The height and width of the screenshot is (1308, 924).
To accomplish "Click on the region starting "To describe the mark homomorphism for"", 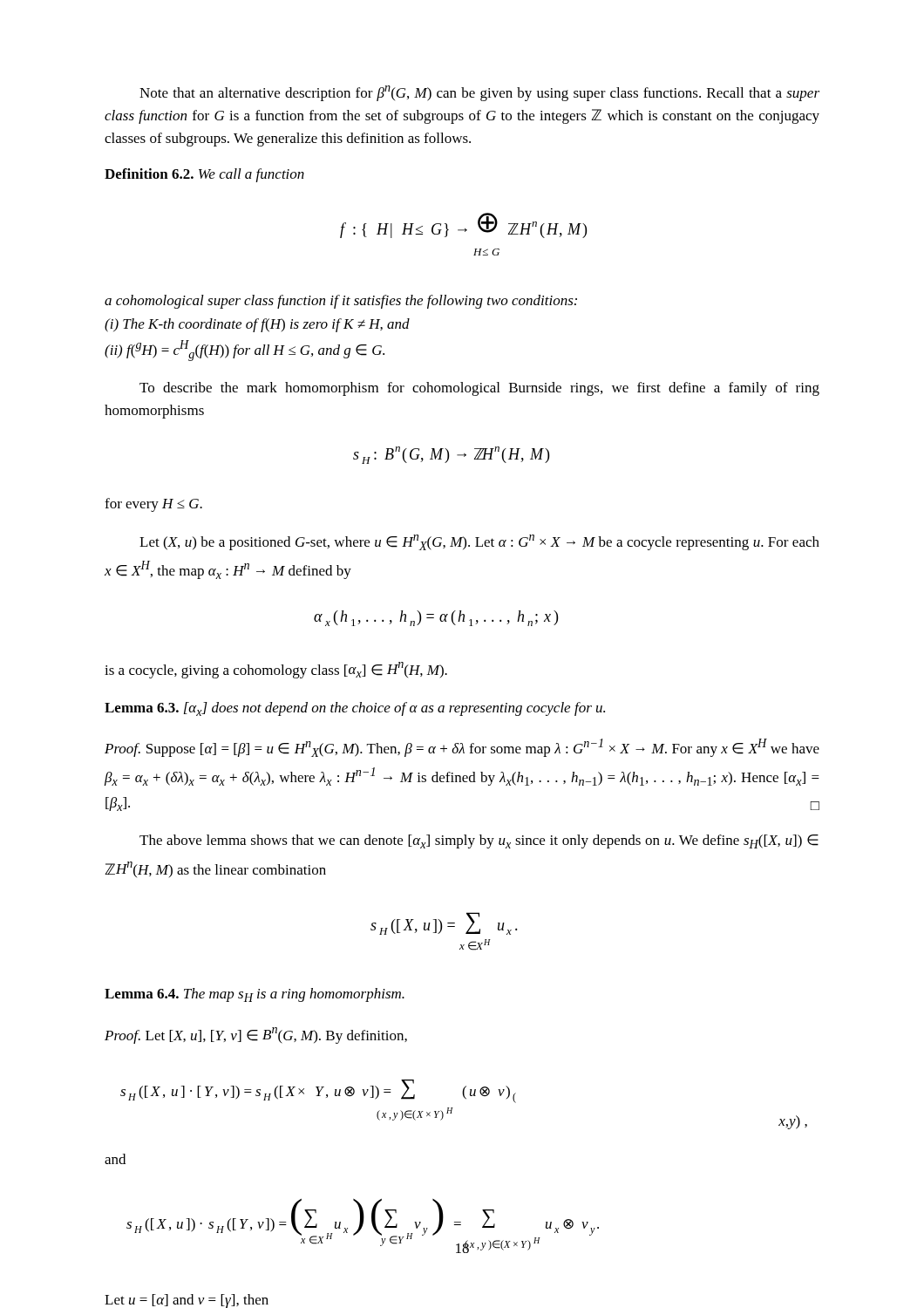I will (x=462, y=399).
